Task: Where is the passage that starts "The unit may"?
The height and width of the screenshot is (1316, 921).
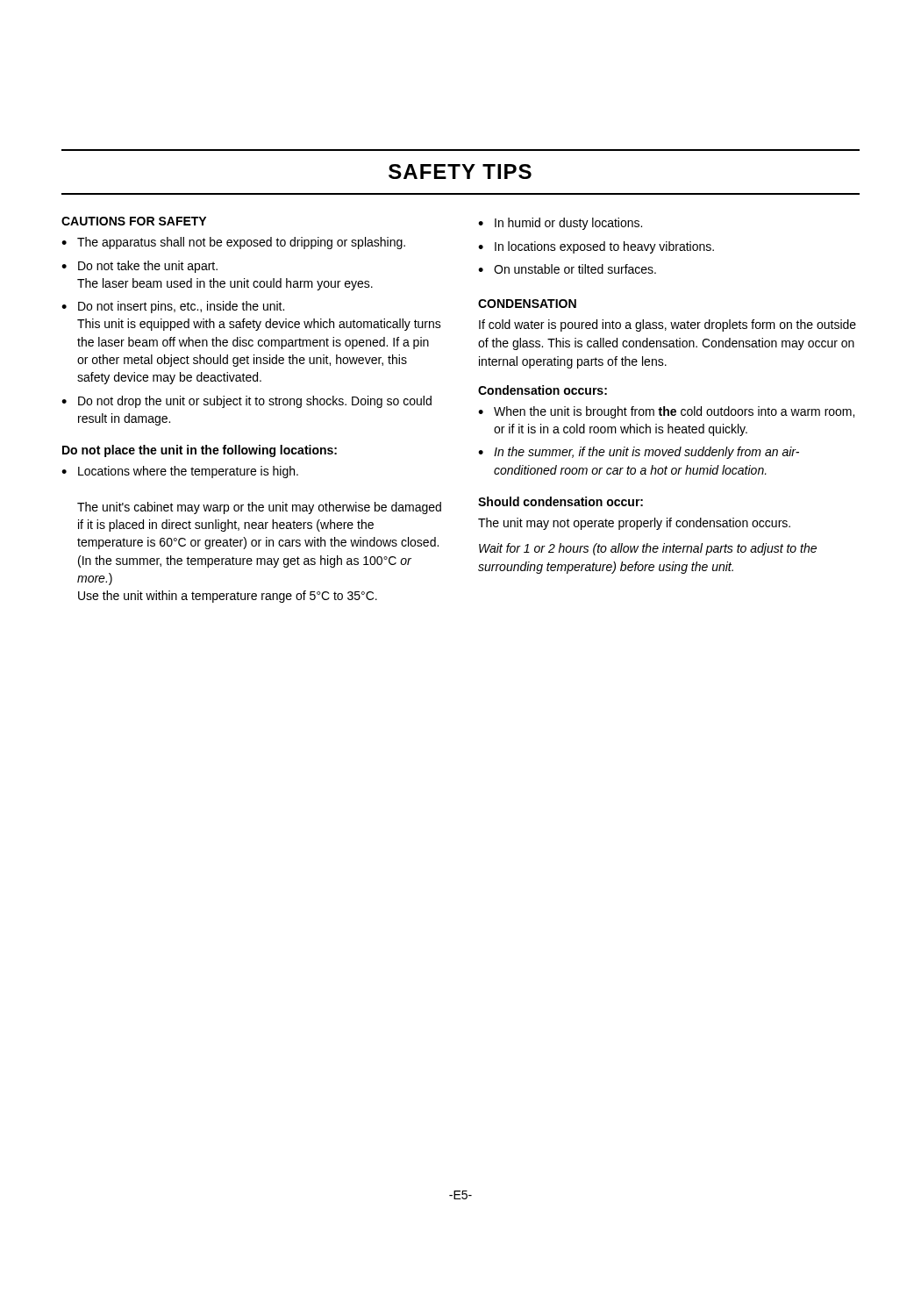Action: 635,523
